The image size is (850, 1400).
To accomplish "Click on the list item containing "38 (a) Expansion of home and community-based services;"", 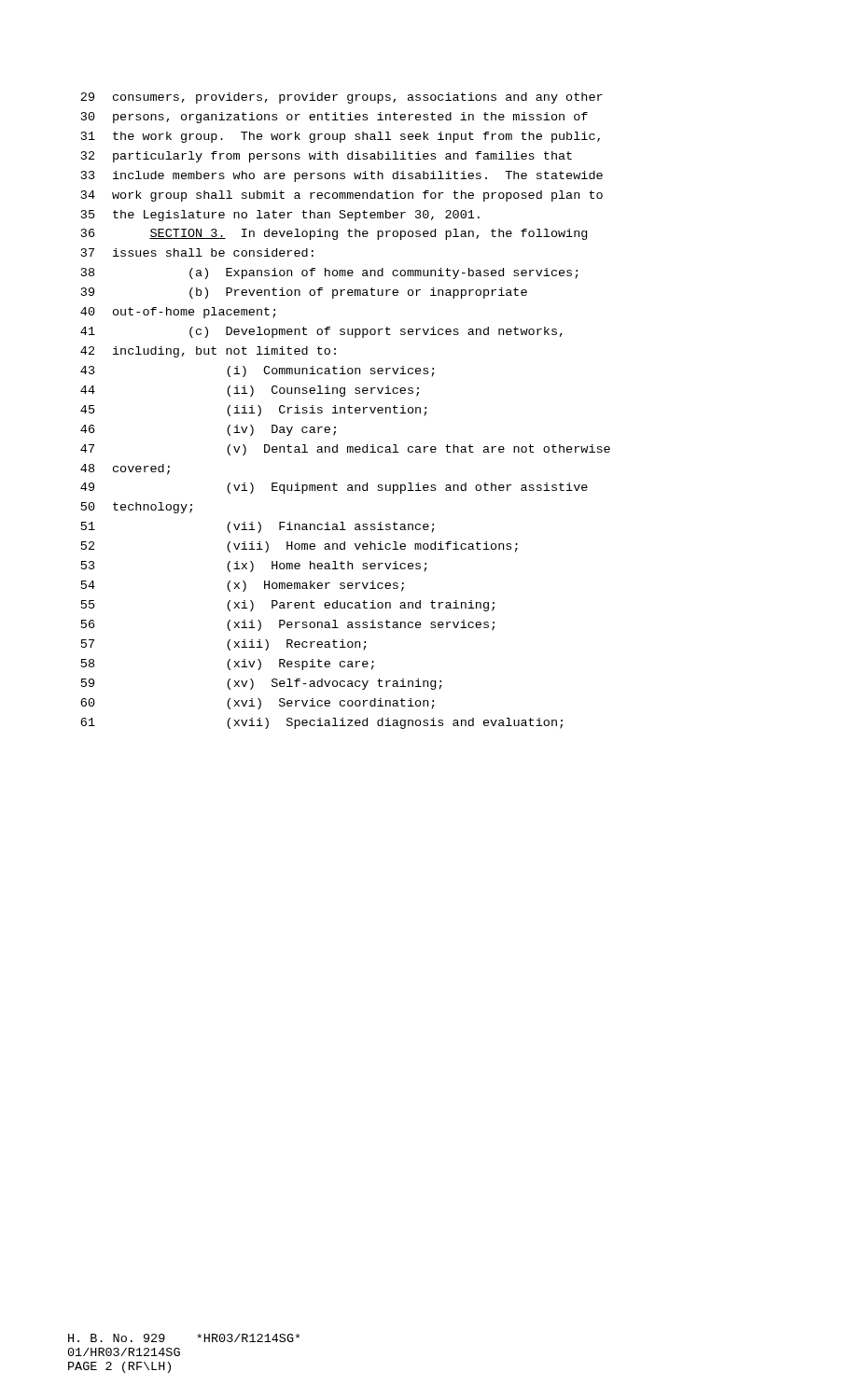I will 431,274.
